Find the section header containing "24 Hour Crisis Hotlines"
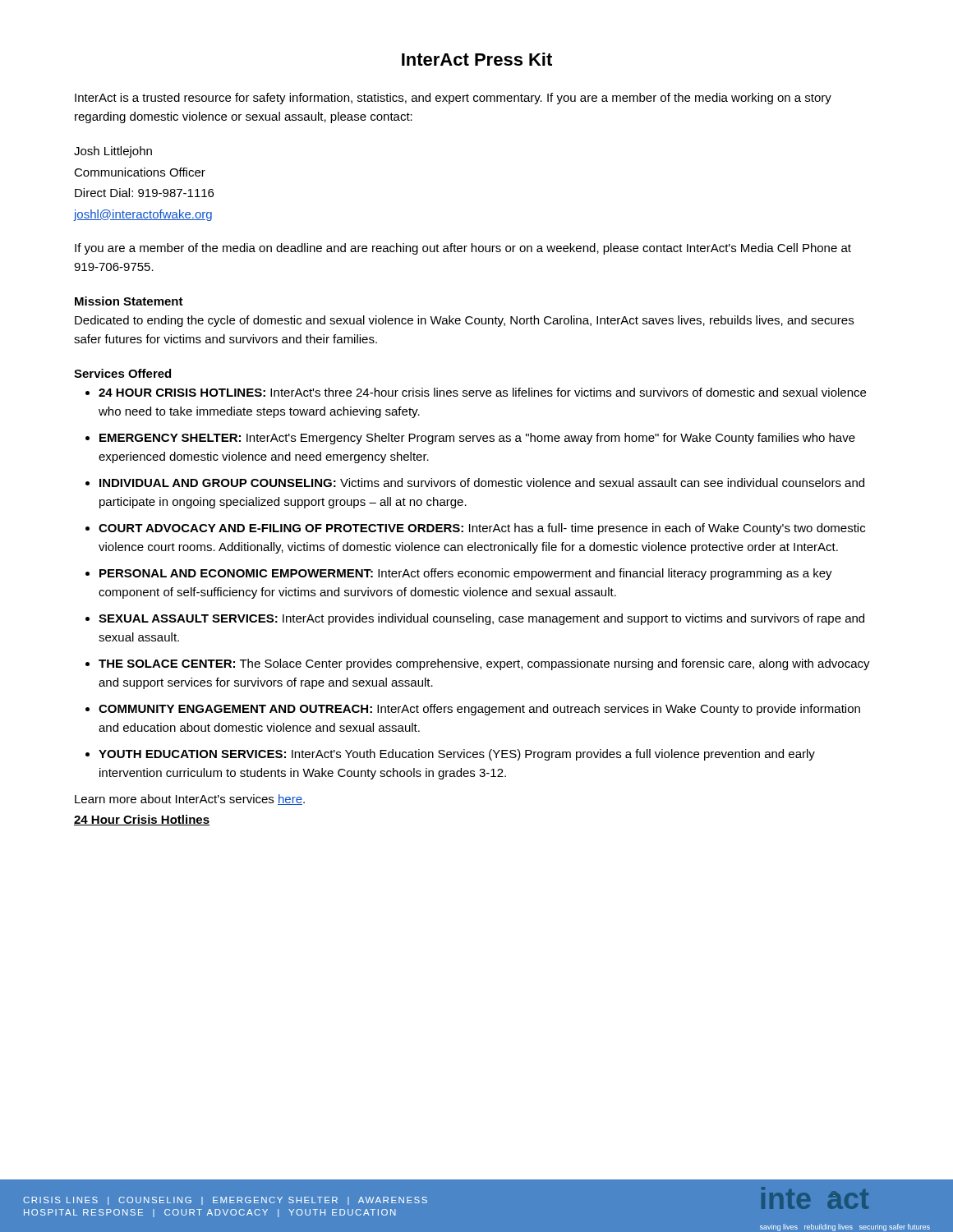The width and height of the screenshot is (953, 1232). pos(142,819)
